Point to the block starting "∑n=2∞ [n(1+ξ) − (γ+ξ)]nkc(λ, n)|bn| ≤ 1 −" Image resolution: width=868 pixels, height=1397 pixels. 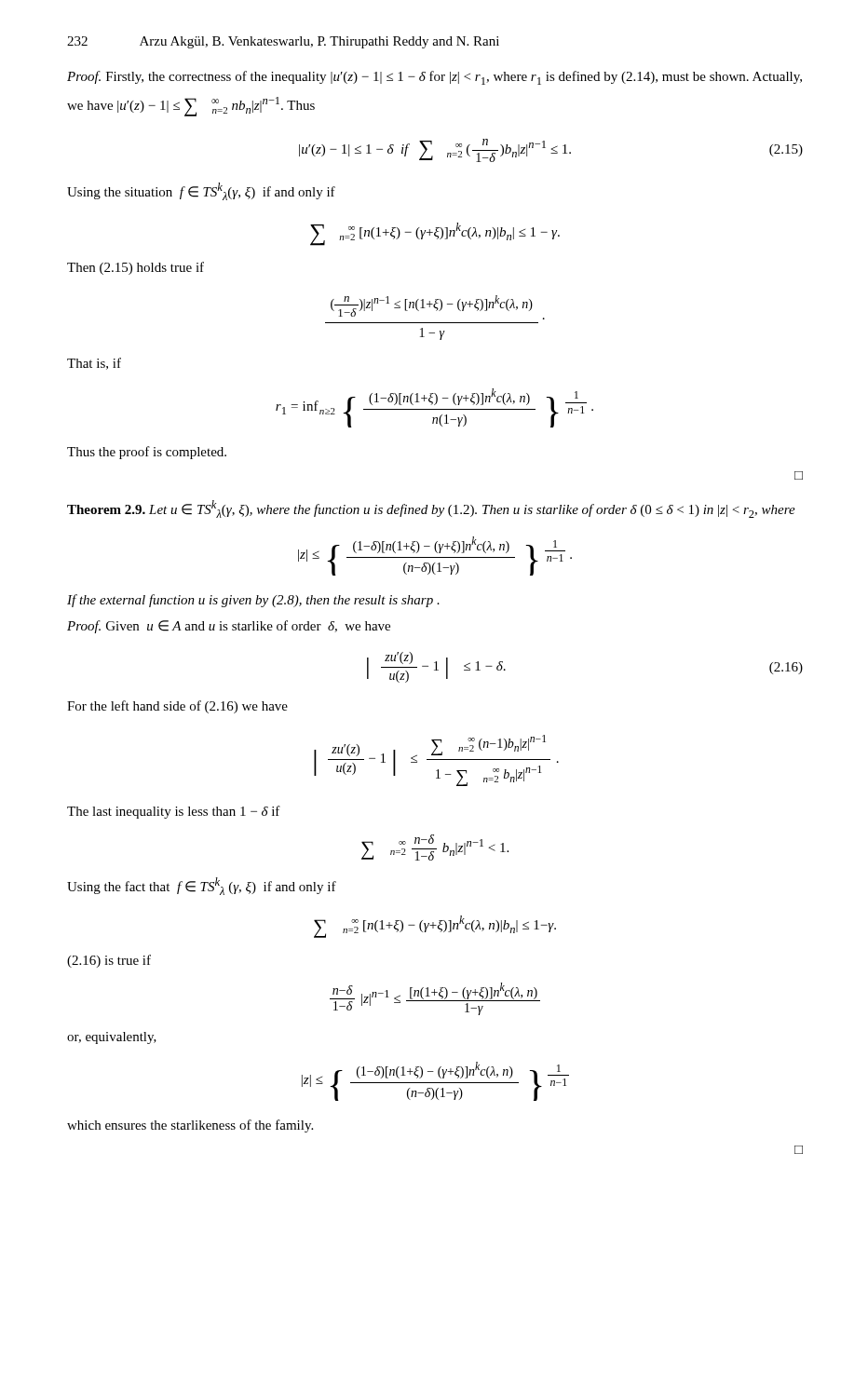[435, 232]
